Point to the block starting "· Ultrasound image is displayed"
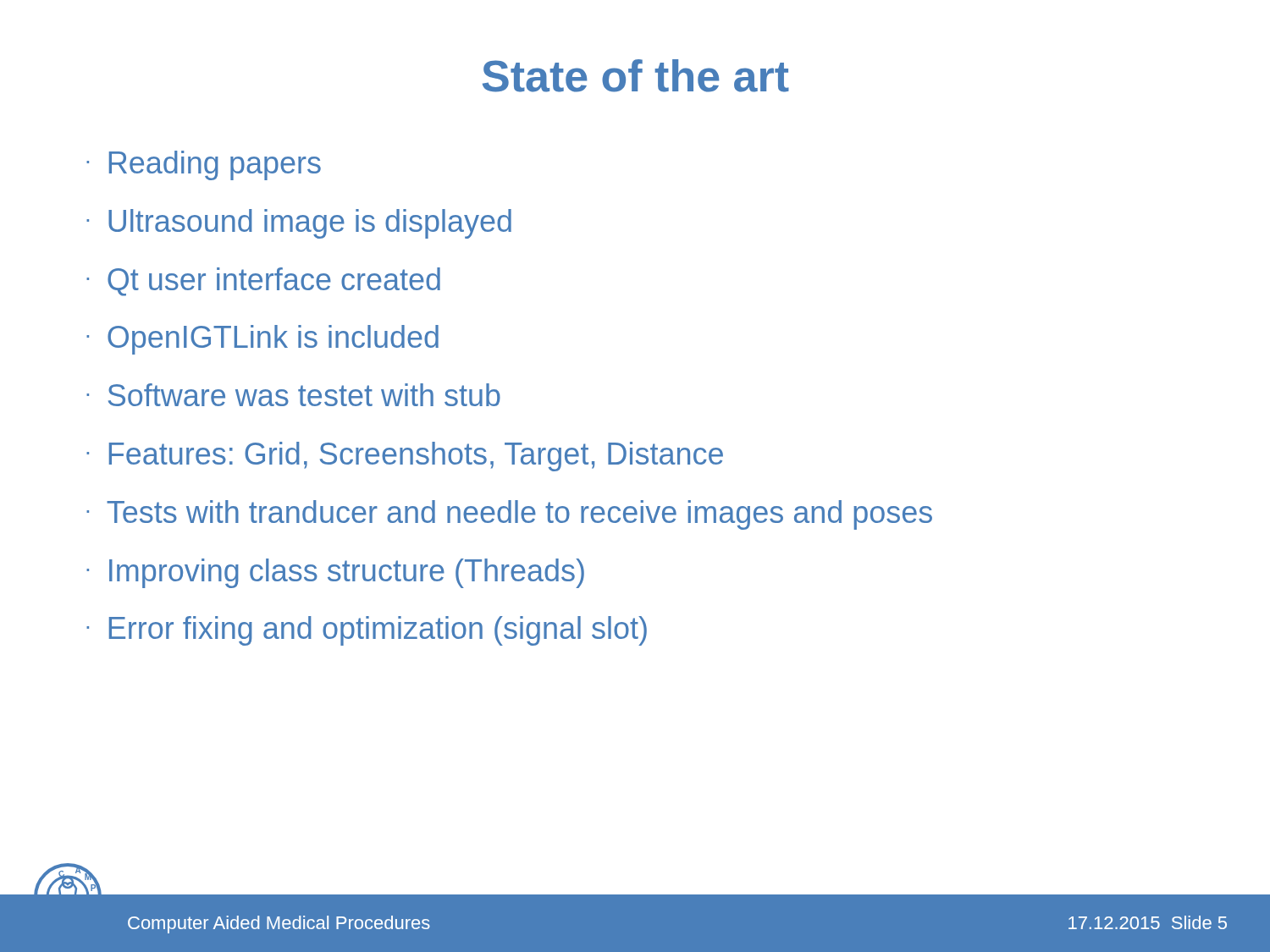Image resolution: width=1270 pixels, height=952 pixels. (299, 222)
